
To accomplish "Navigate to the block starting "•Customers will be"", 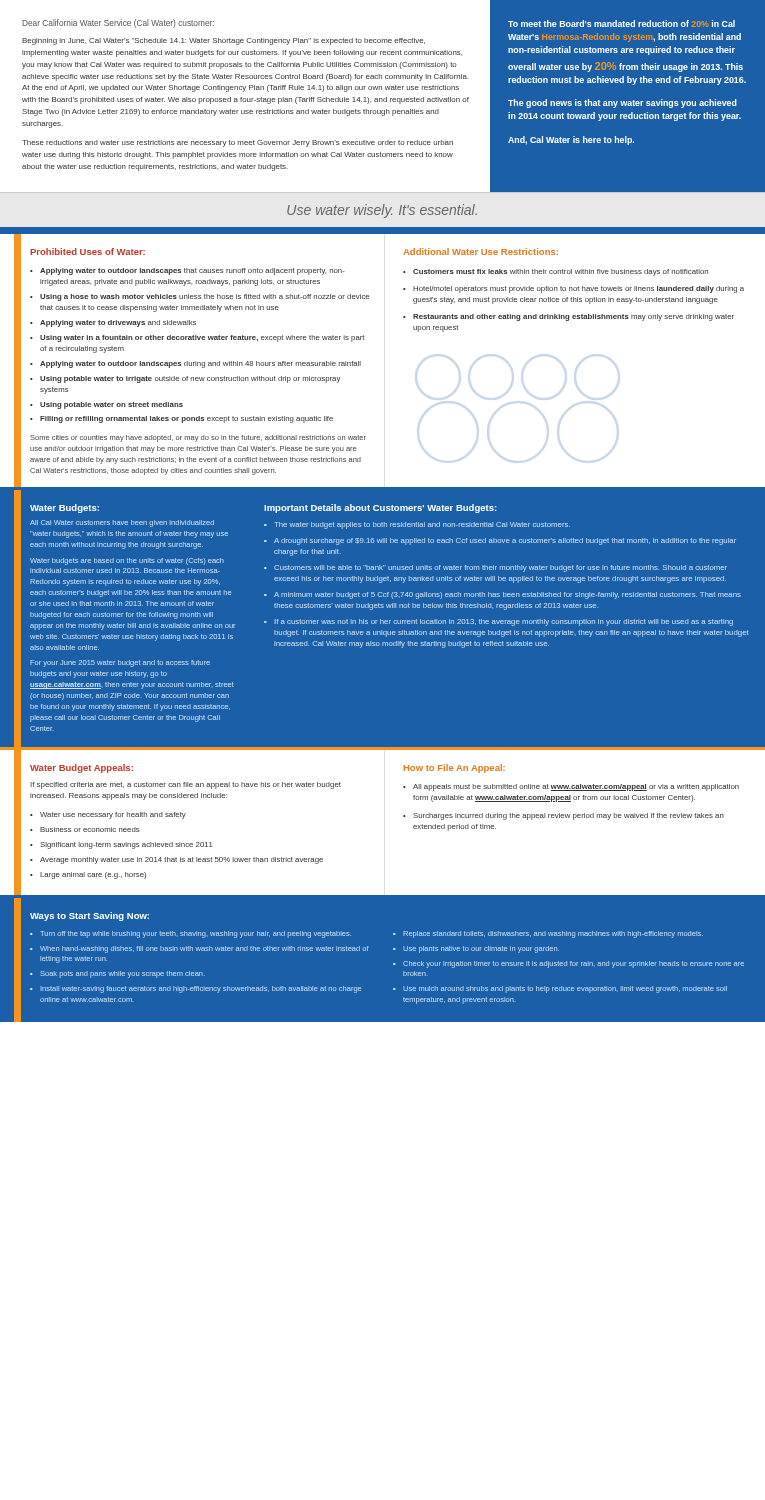I will [496, 573].
